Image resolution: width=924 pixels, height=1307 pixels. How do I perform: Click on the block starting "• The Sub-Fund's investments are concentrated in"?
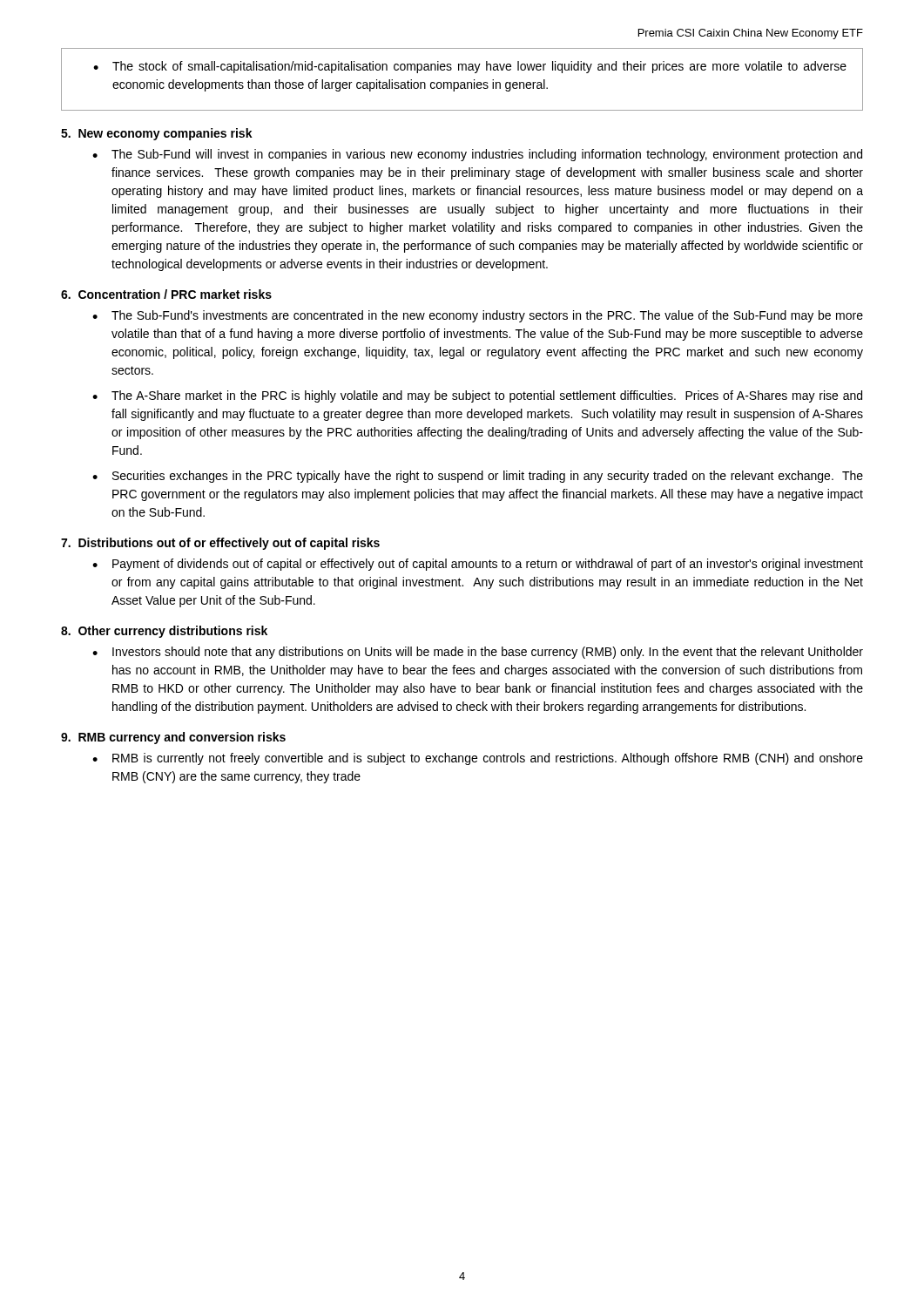tap(478, 343)
